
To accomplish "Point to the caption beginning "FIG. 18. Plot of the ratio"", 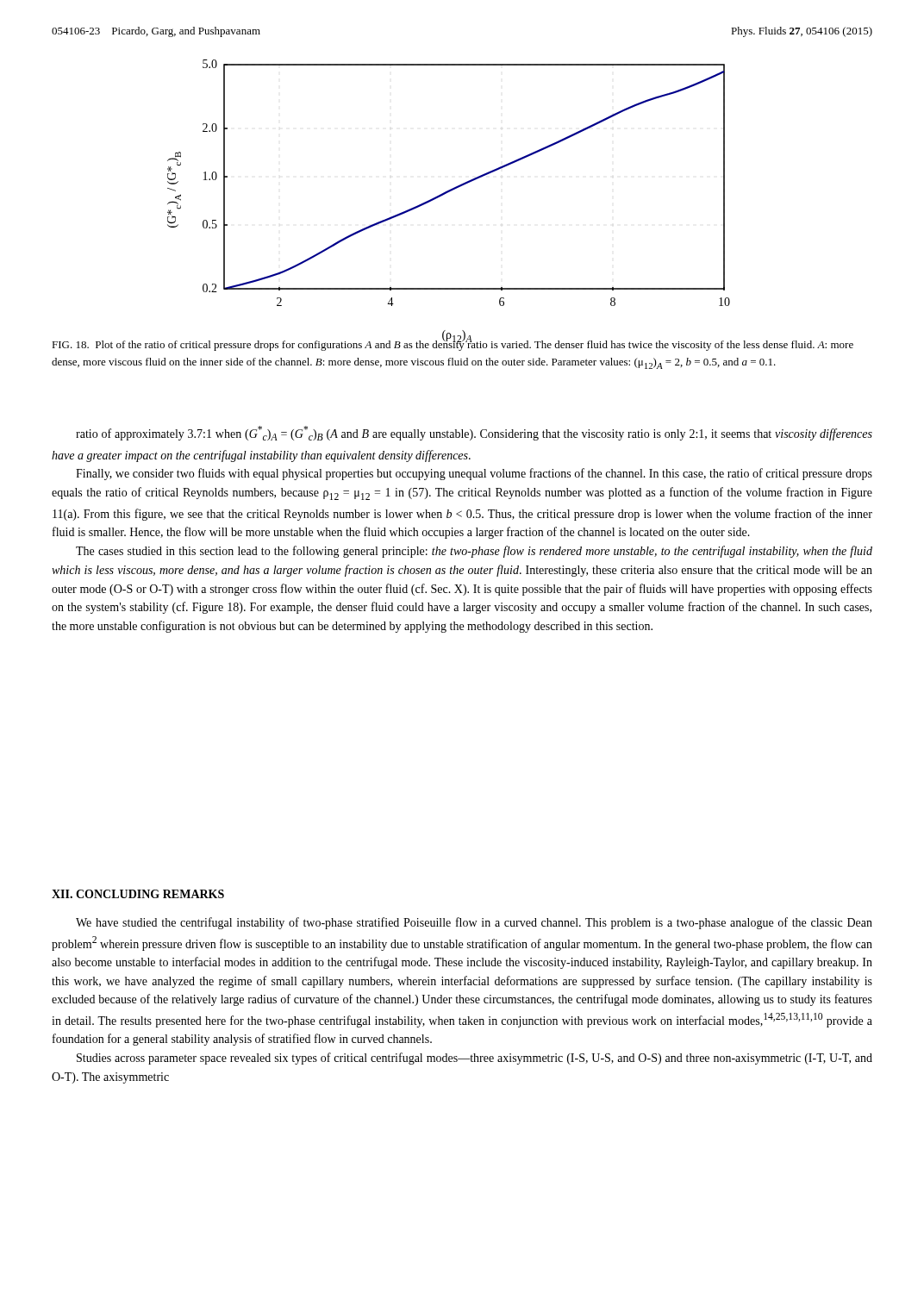I will pyautogui.click(x=453, y=354).
